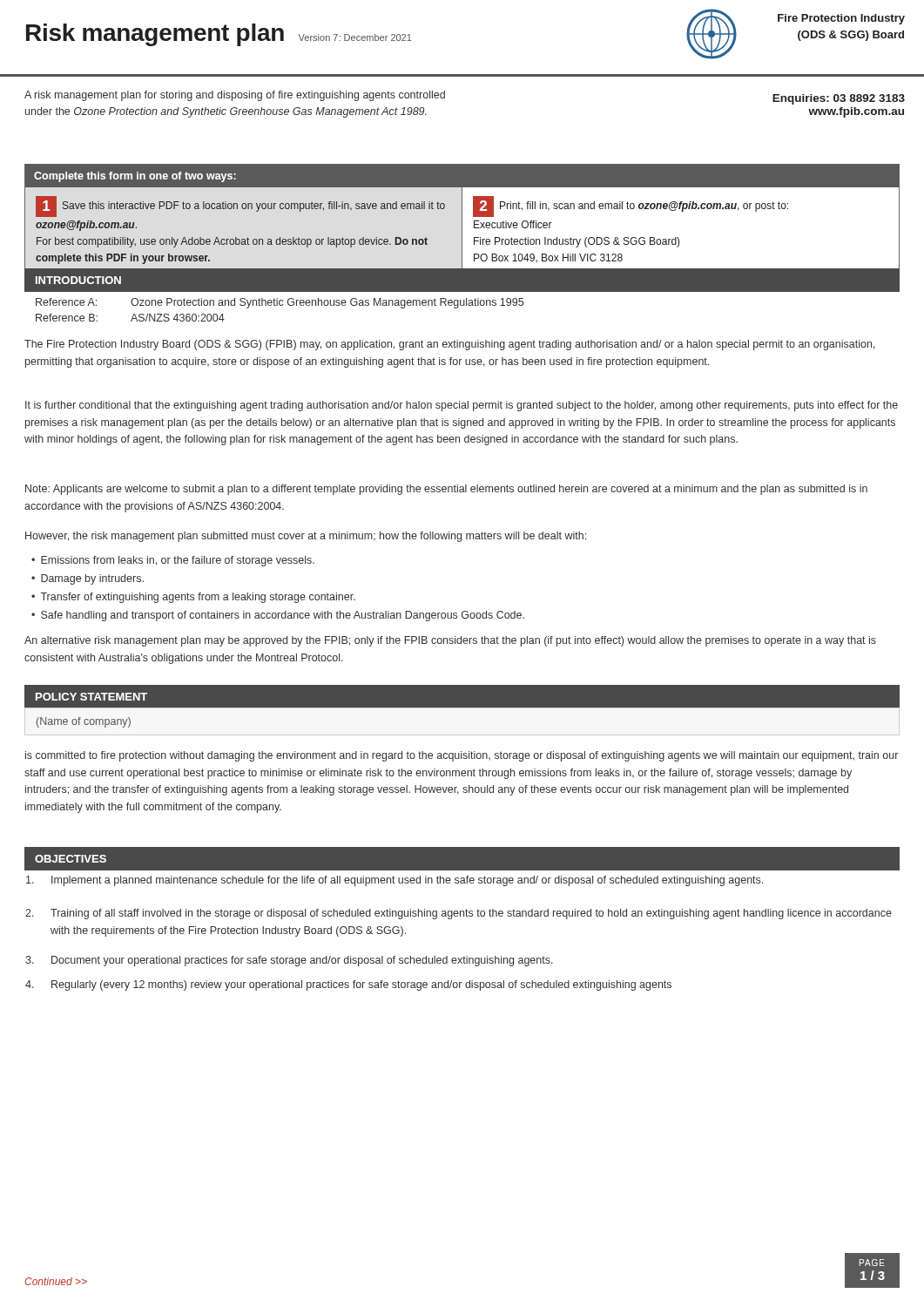Where does it say "•Damage by intruders."?
This screenshot has height=1307, width=924.
coord(88,579)
